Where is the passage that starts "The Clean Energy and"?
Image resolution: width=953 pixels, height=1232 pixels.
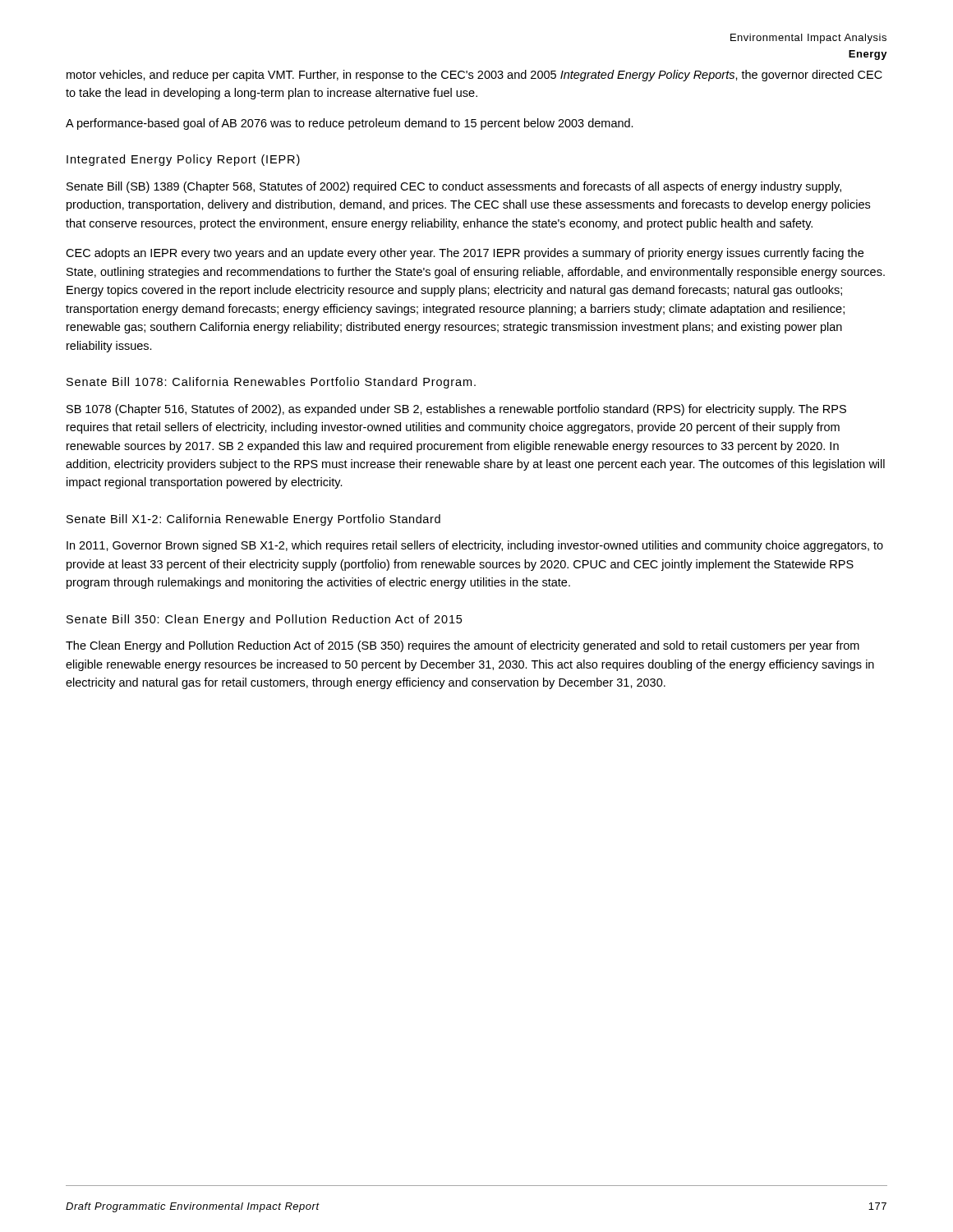coord(476,664)
